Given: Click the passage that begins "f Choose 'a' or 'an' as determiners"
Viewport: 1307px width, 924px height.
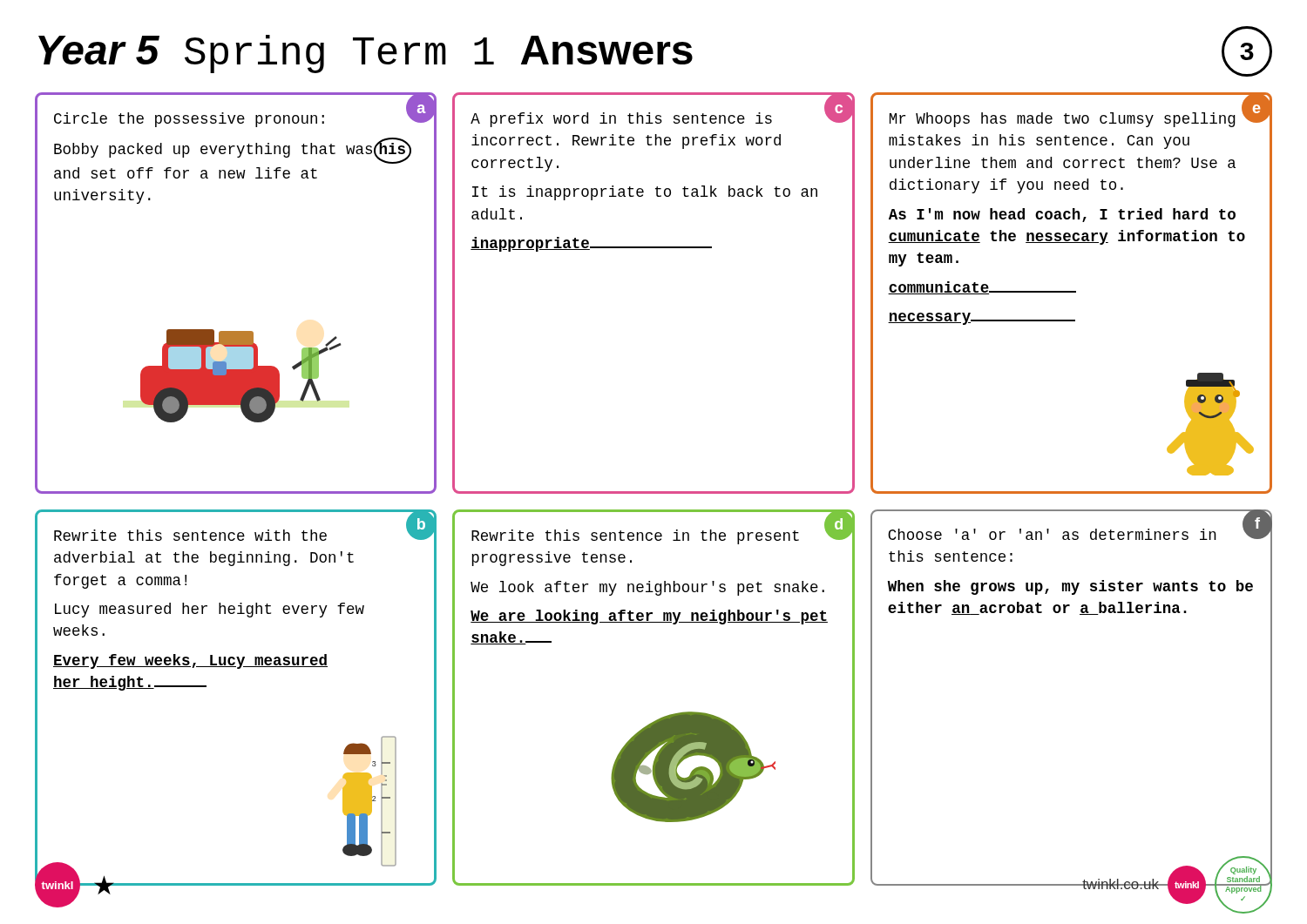Looking at the screenshot, I should pos(1080,565).
